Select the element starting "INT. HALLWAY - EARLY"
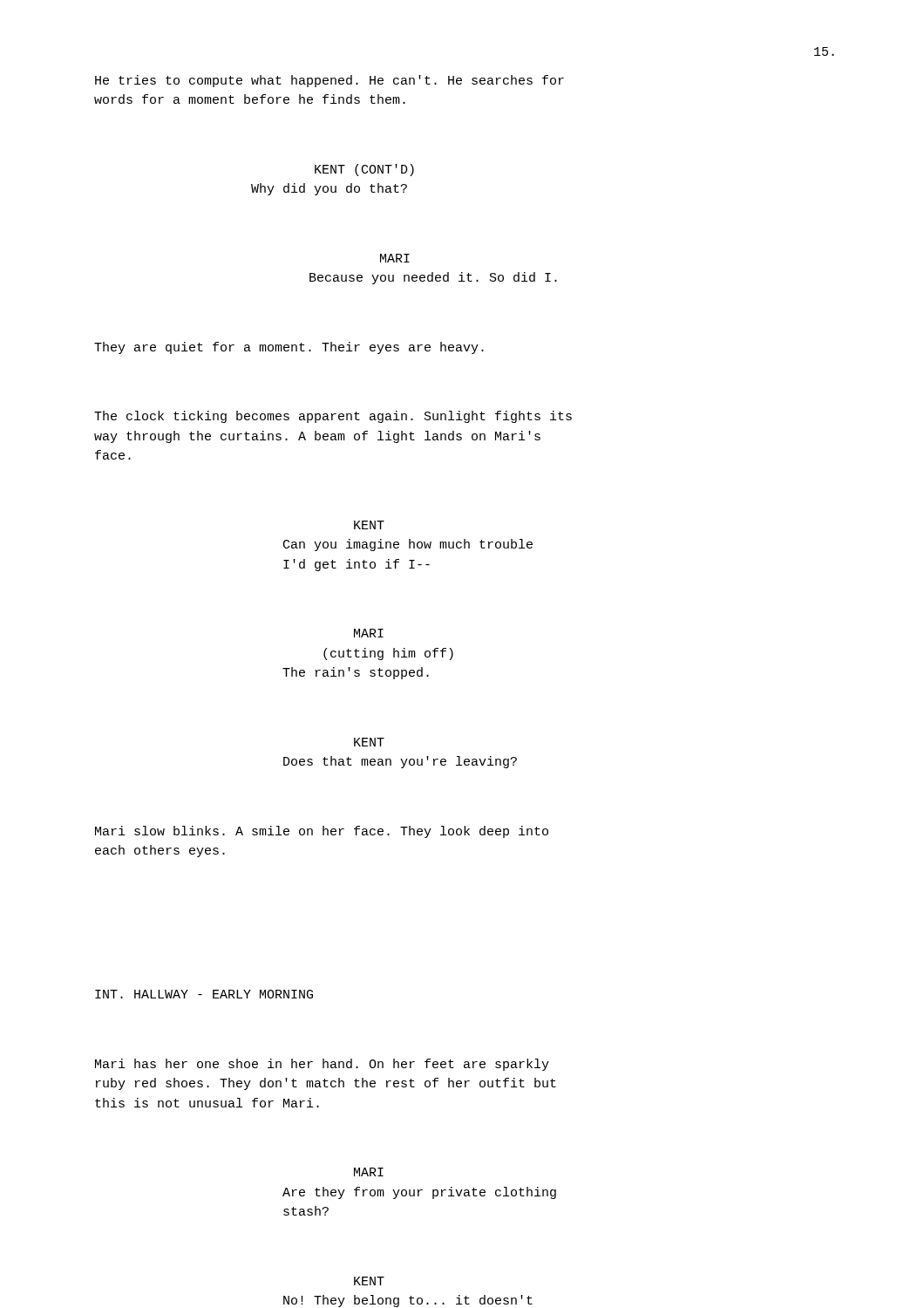This screenshot has width=924, height=1308. [204, 1005]
